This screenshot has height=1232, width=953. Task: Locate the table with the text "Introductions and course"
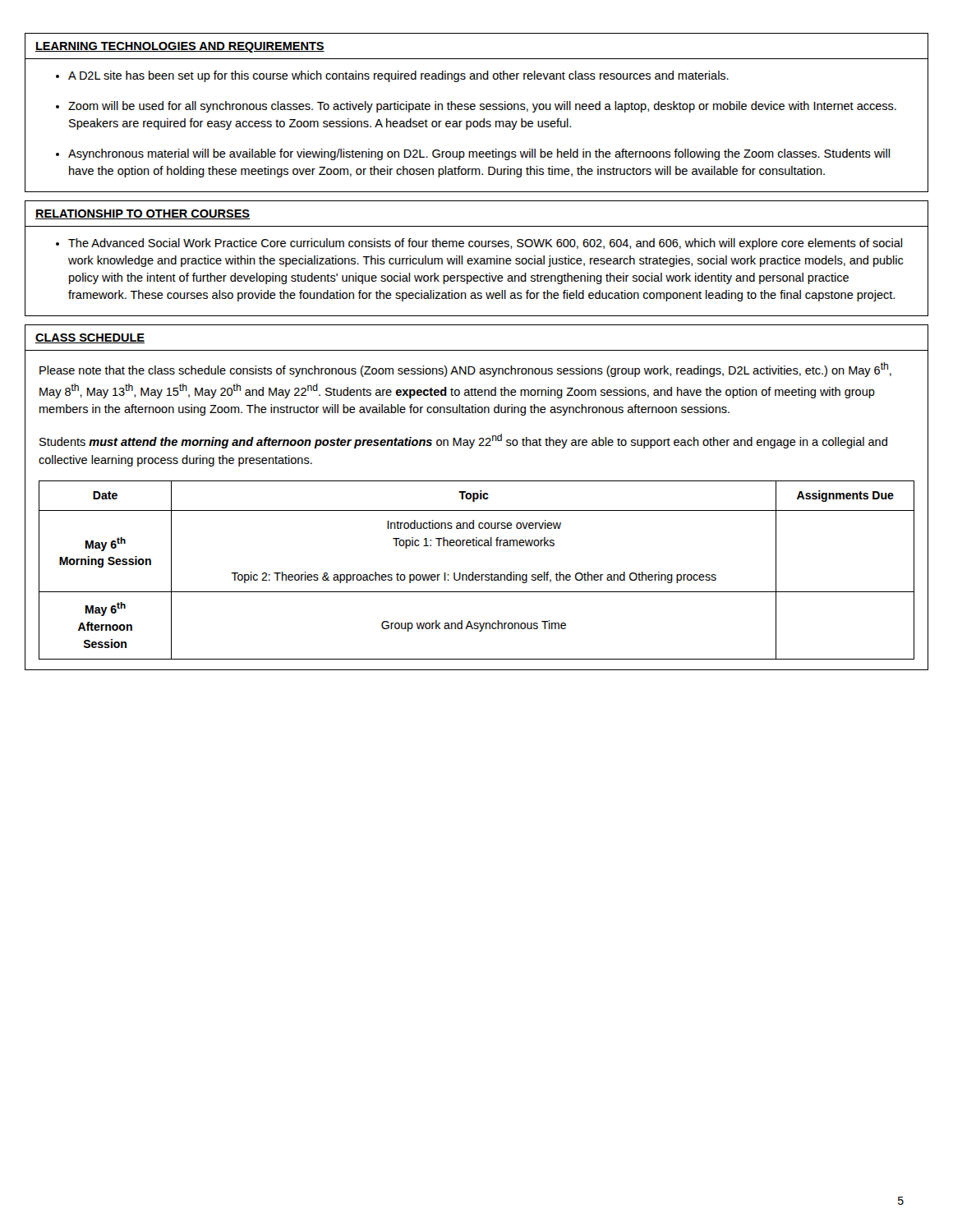tap(476, 570)
